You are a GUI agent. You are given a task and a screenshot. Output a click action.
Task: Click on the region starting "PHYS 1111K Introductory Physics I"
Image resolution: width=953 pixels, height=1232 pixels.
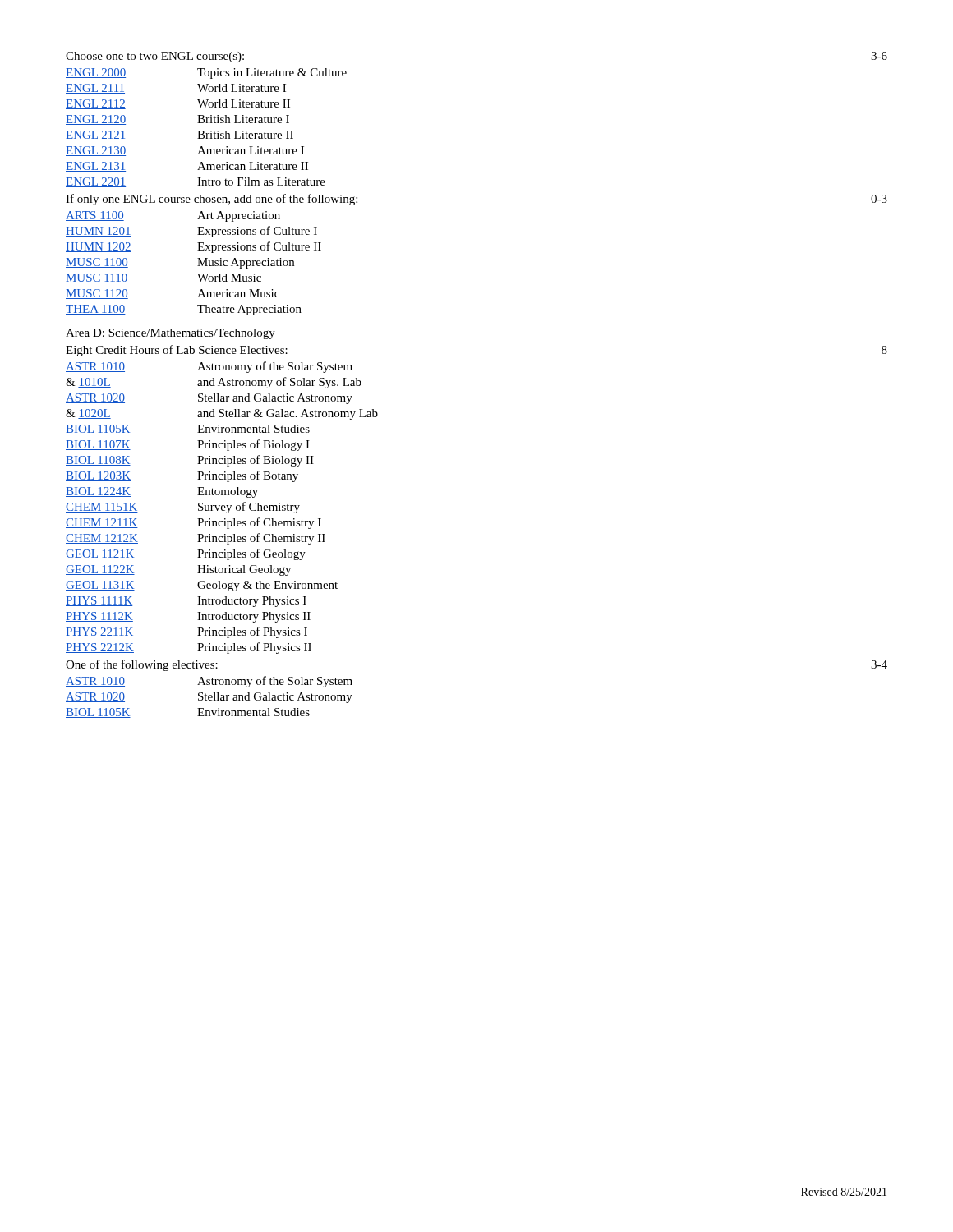click(x=97, y=602)
